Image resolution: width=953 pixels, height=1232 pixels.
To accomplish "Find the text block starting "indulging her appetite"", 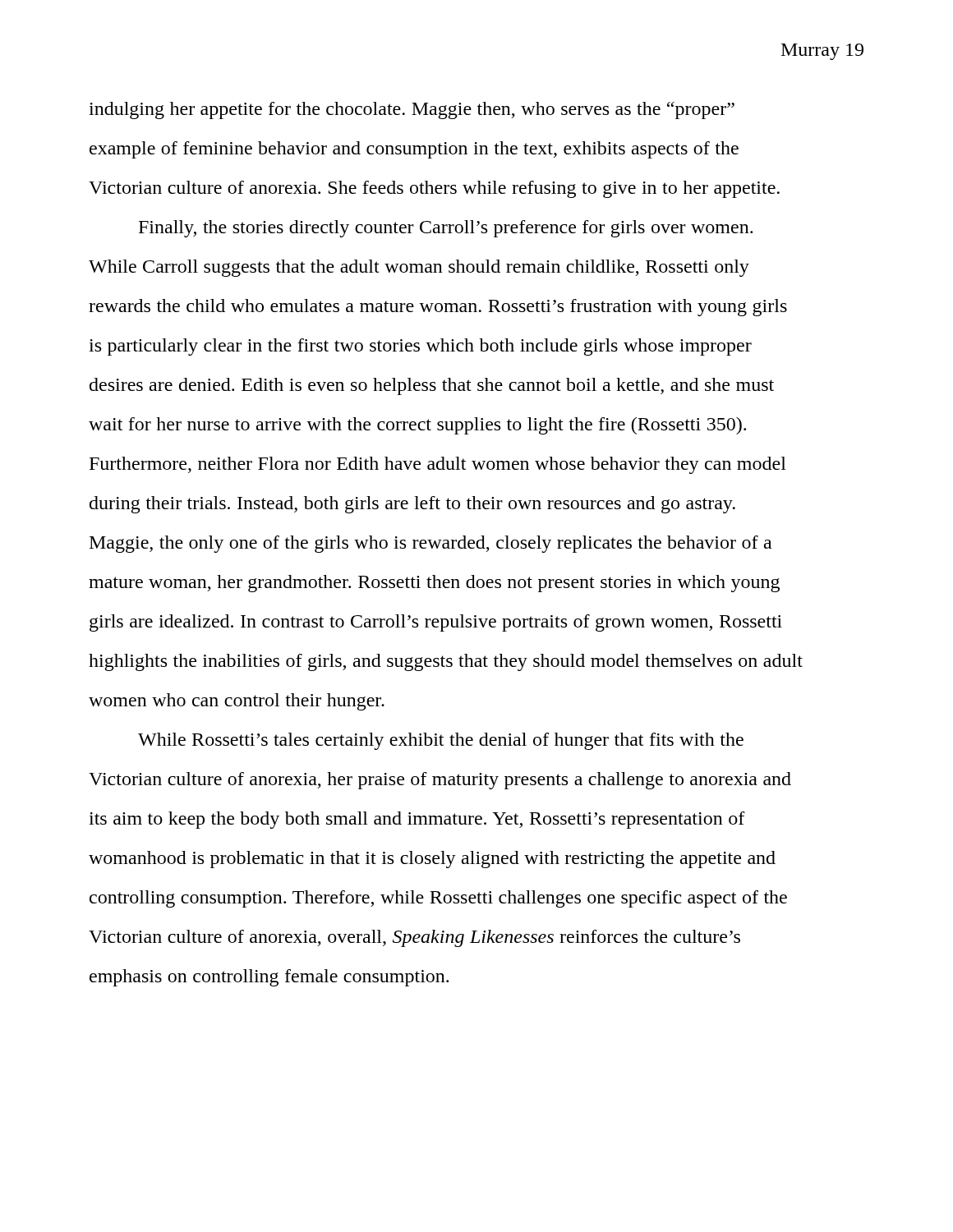I will pyautogui.click(x=476, y=148).
